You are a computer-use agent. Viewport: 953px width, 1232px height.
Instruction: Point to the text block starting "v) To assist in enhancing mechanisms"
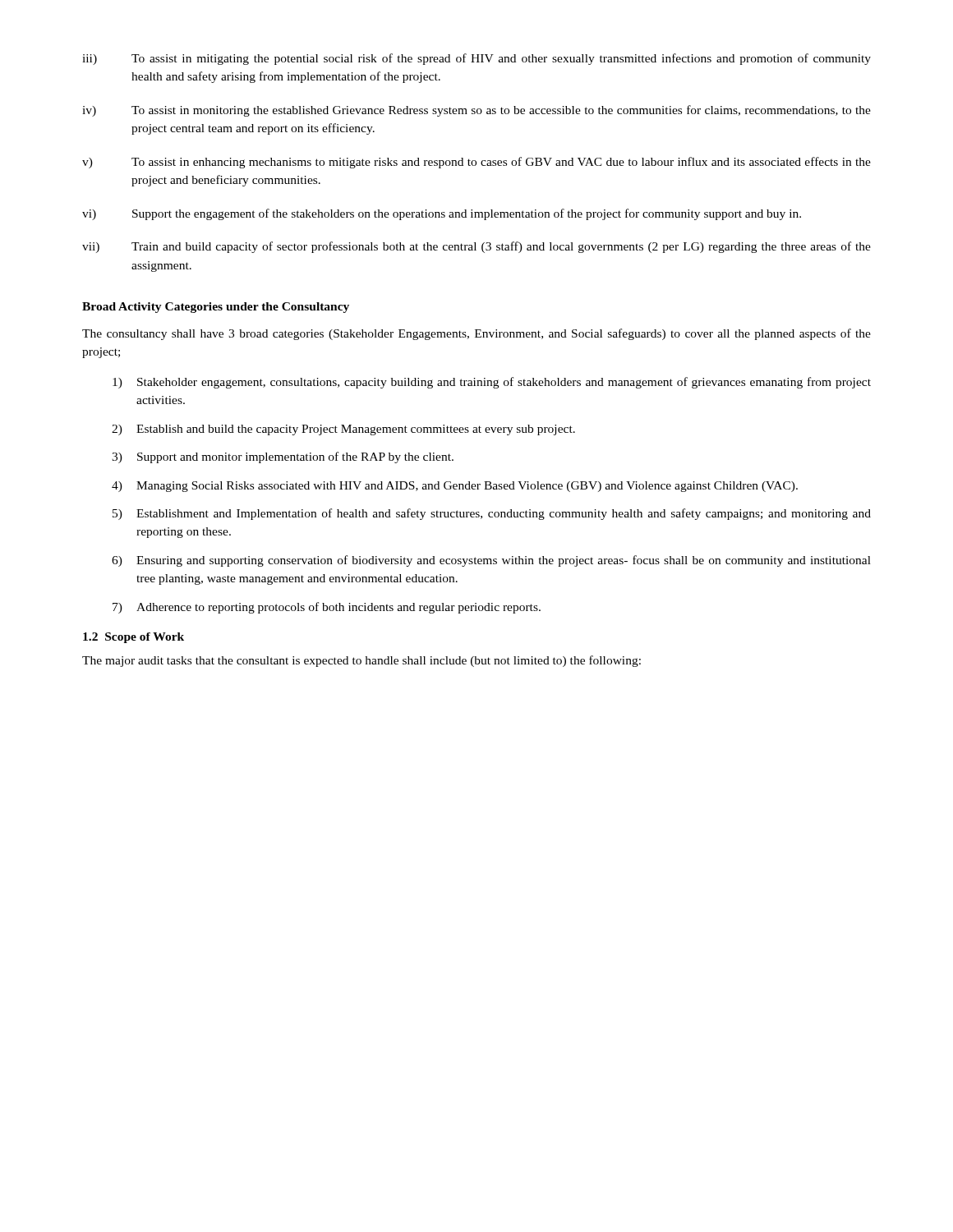pyautogui.click(x=476, y=171)
